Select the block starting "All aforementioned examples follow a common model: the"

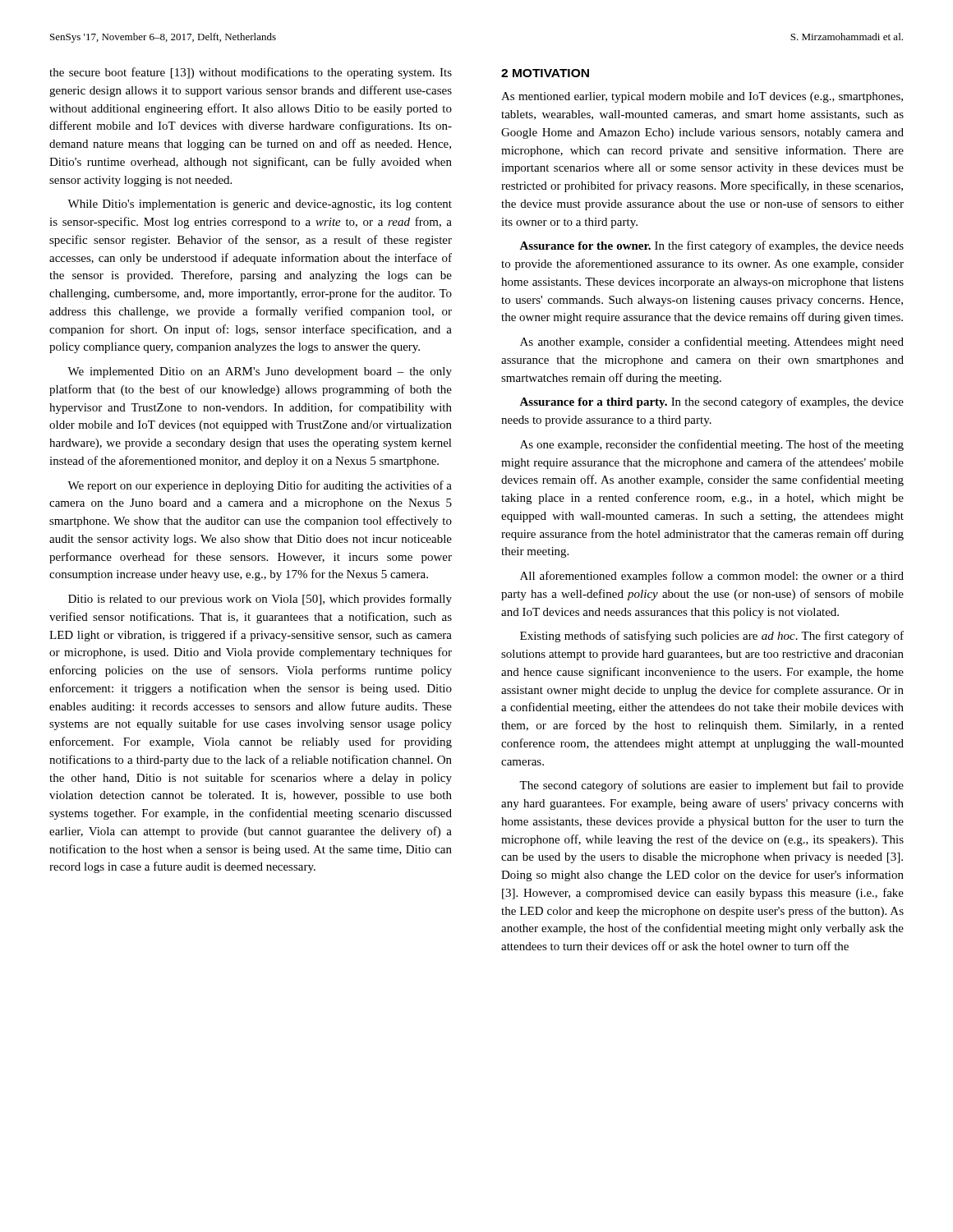[x=702, y=595]
